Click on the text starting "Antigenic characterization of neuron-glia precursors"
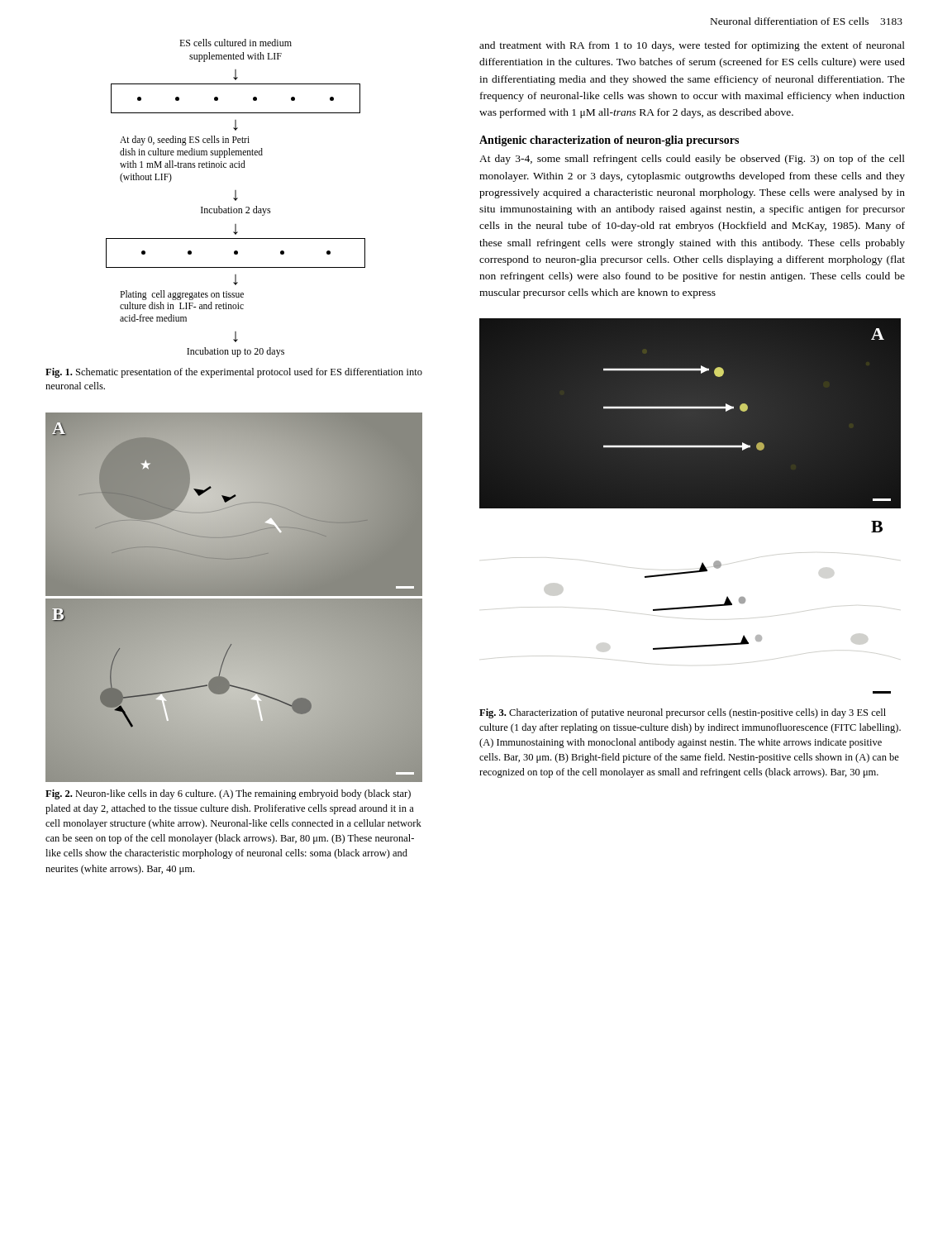 (x=609, y=140)
